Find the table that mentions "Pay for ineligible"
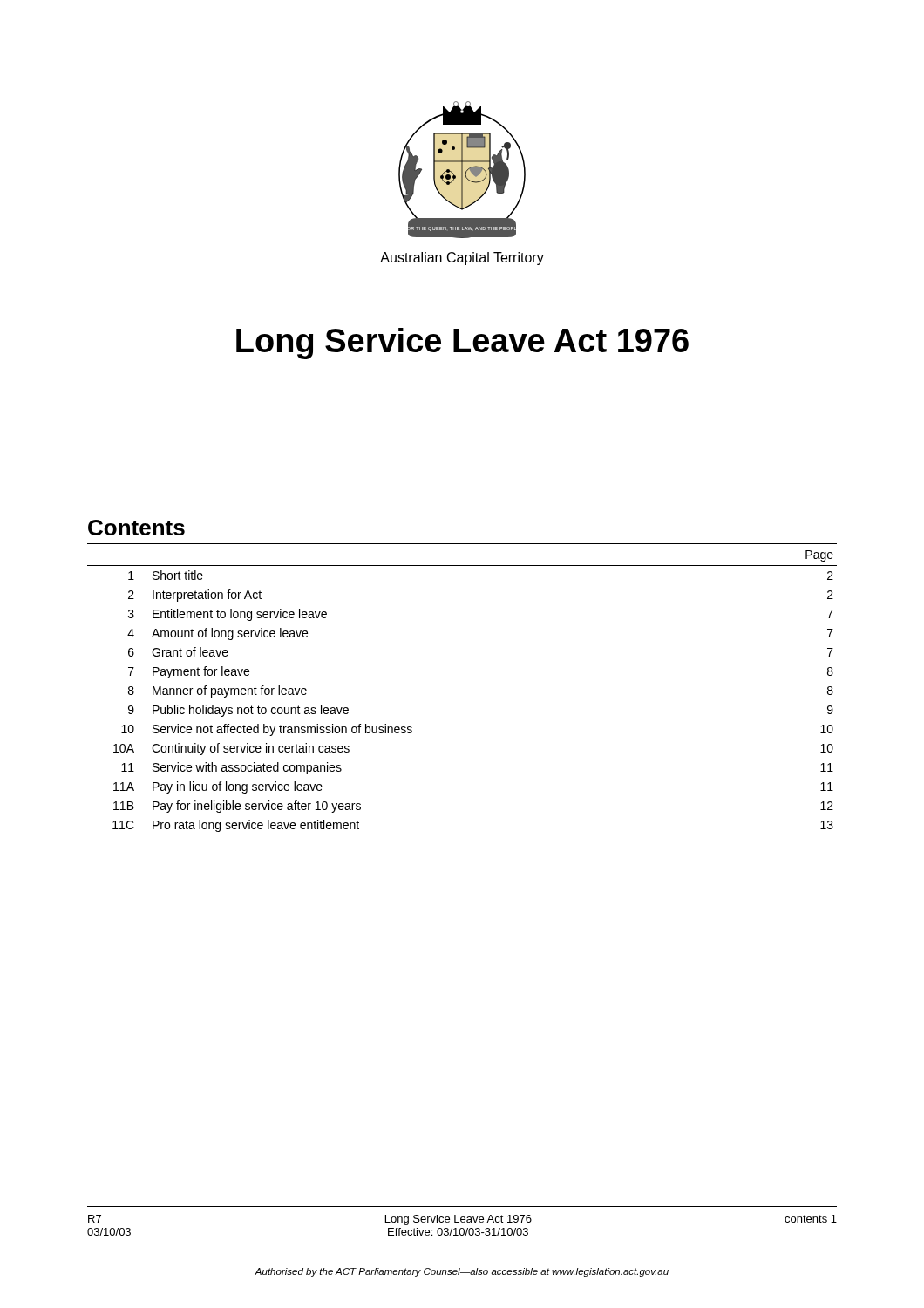The image size is (924, 1308). pyautogui.click(x=462, y=690)
